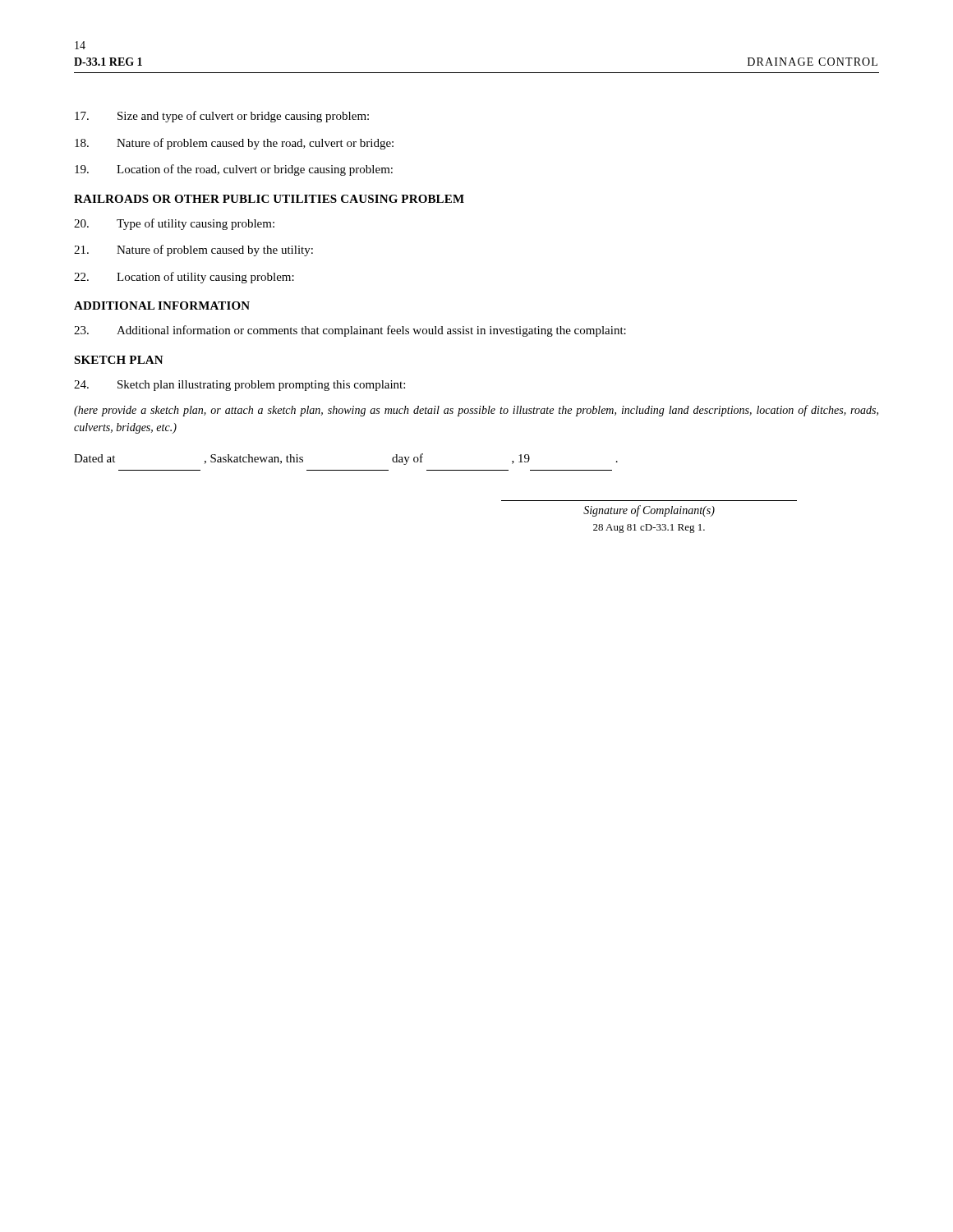Image resolution: width=953 pixels, height=1232 pixels.
Task: Click on the text block that says "(here provide a sketch"
Action: coord(476,419)
